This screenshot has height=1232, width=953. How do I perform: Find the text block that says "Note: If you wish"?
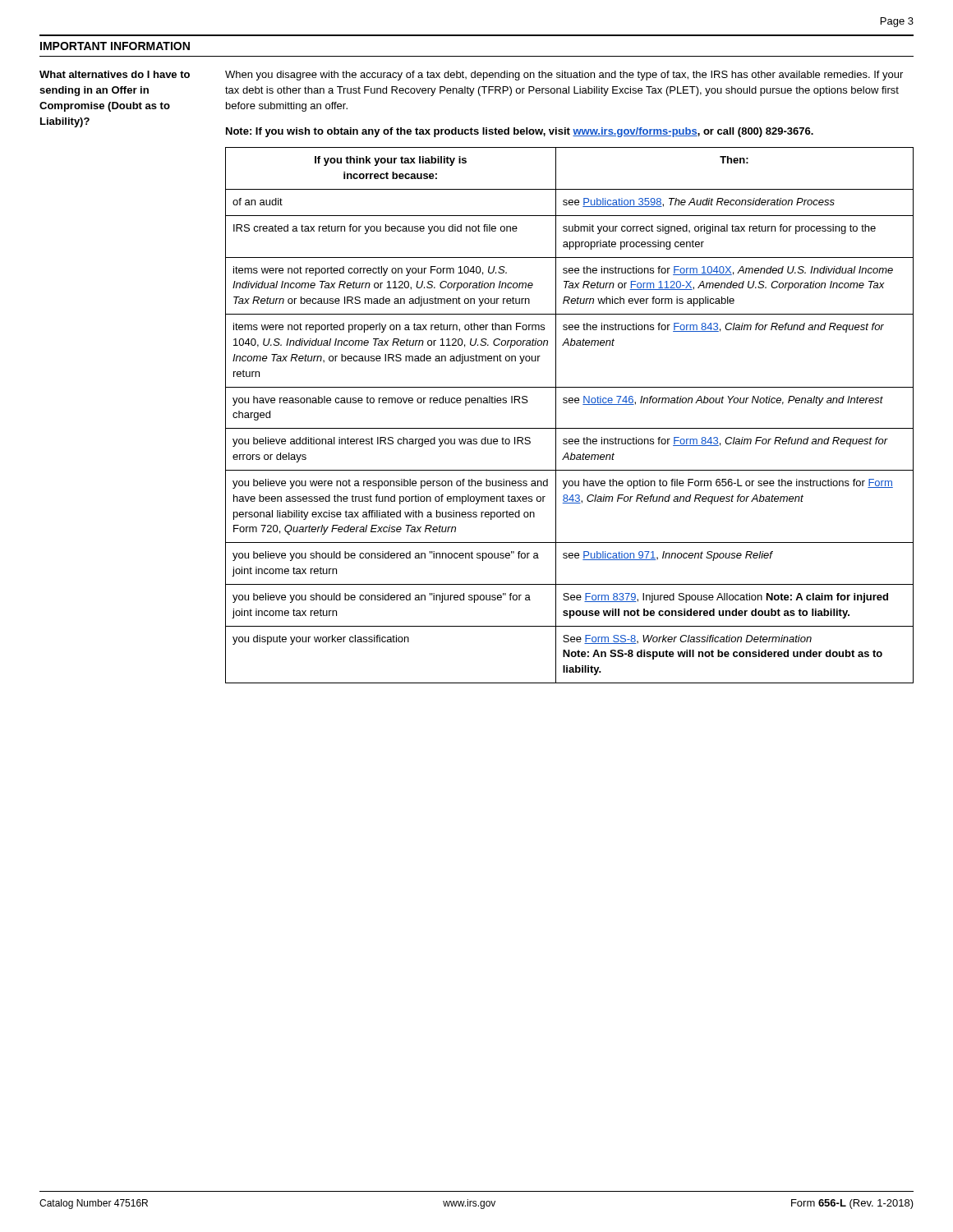519,131
